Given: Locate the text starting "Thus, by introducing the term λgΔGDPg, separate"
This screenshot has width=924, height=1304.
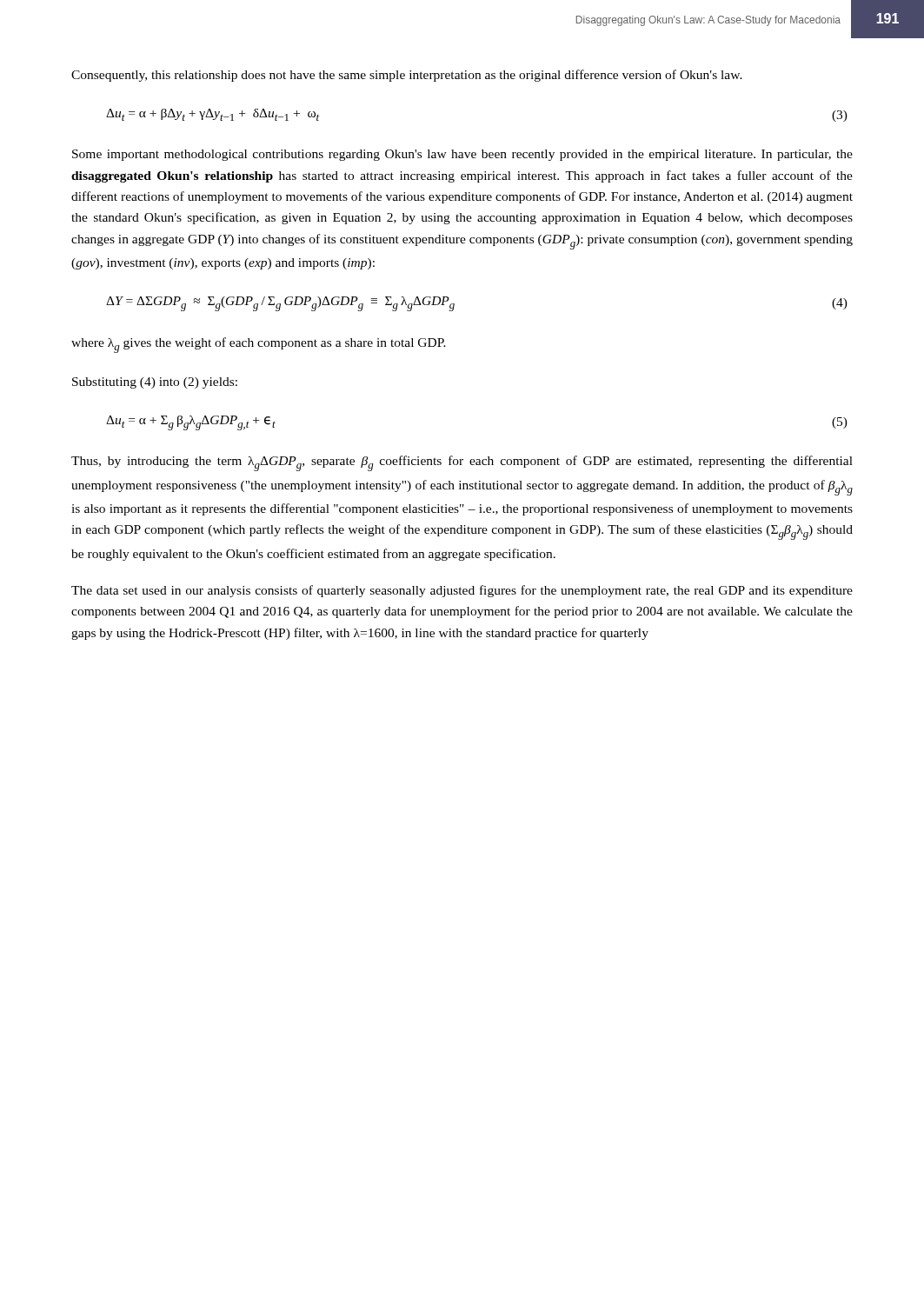Looking at the screenshot, I should [462, 507].
